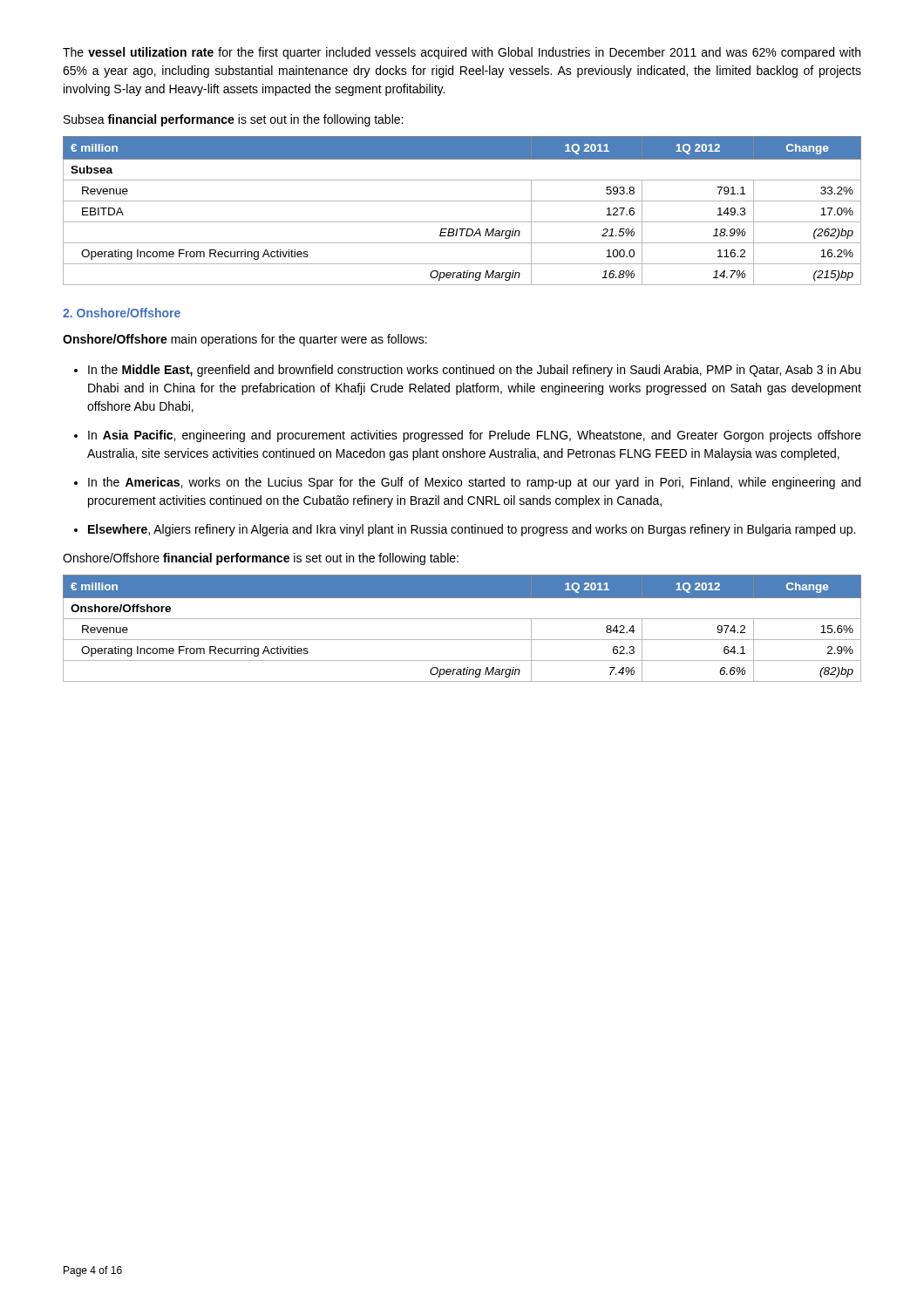924x1308 pixels.
Task: Find the block on this page that starts "In the Middle East, greenfield and"
Action: tap(474, 388)
